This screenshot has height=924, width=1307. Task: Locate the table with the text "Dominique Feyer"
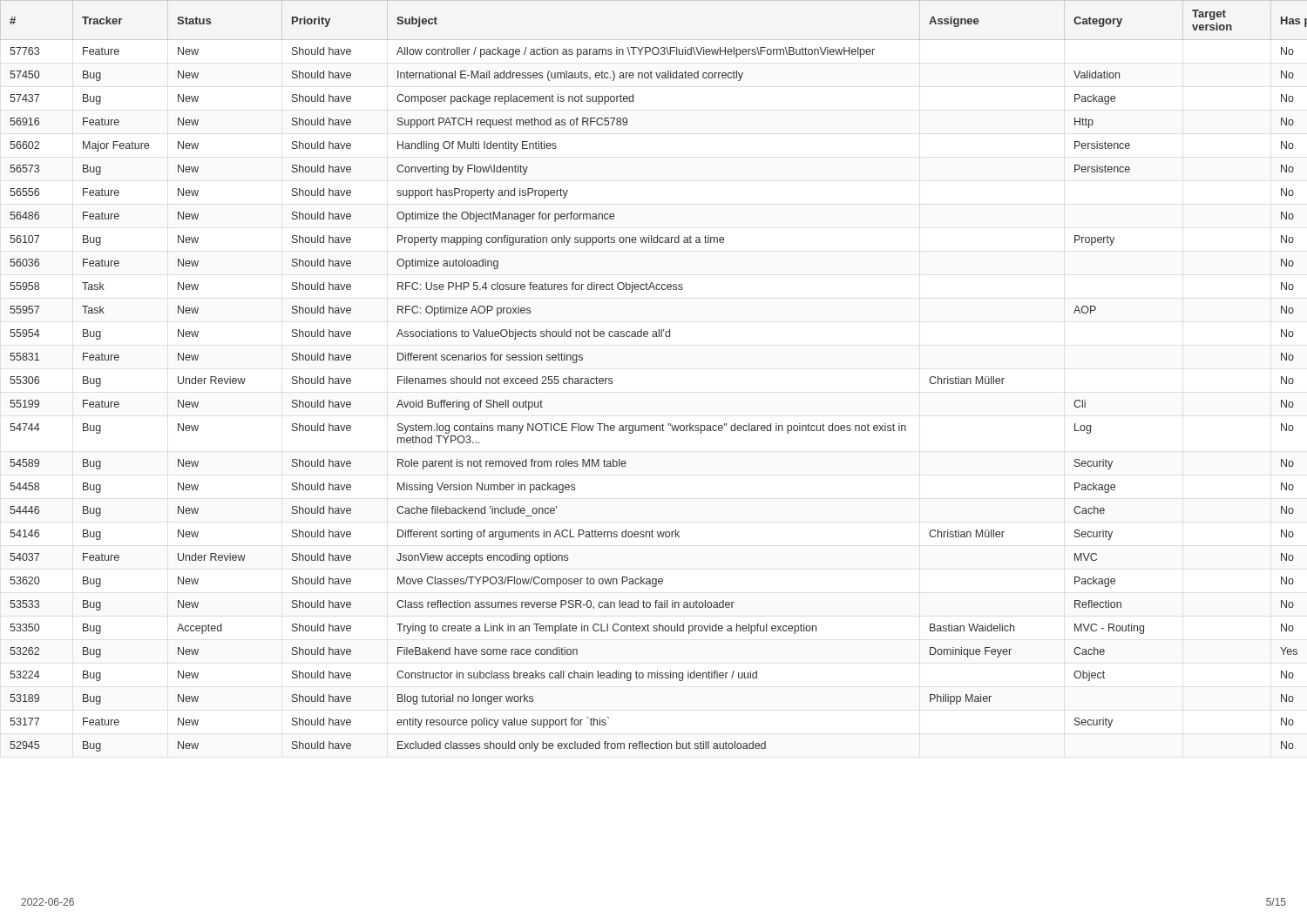click(x=654, y=396)
